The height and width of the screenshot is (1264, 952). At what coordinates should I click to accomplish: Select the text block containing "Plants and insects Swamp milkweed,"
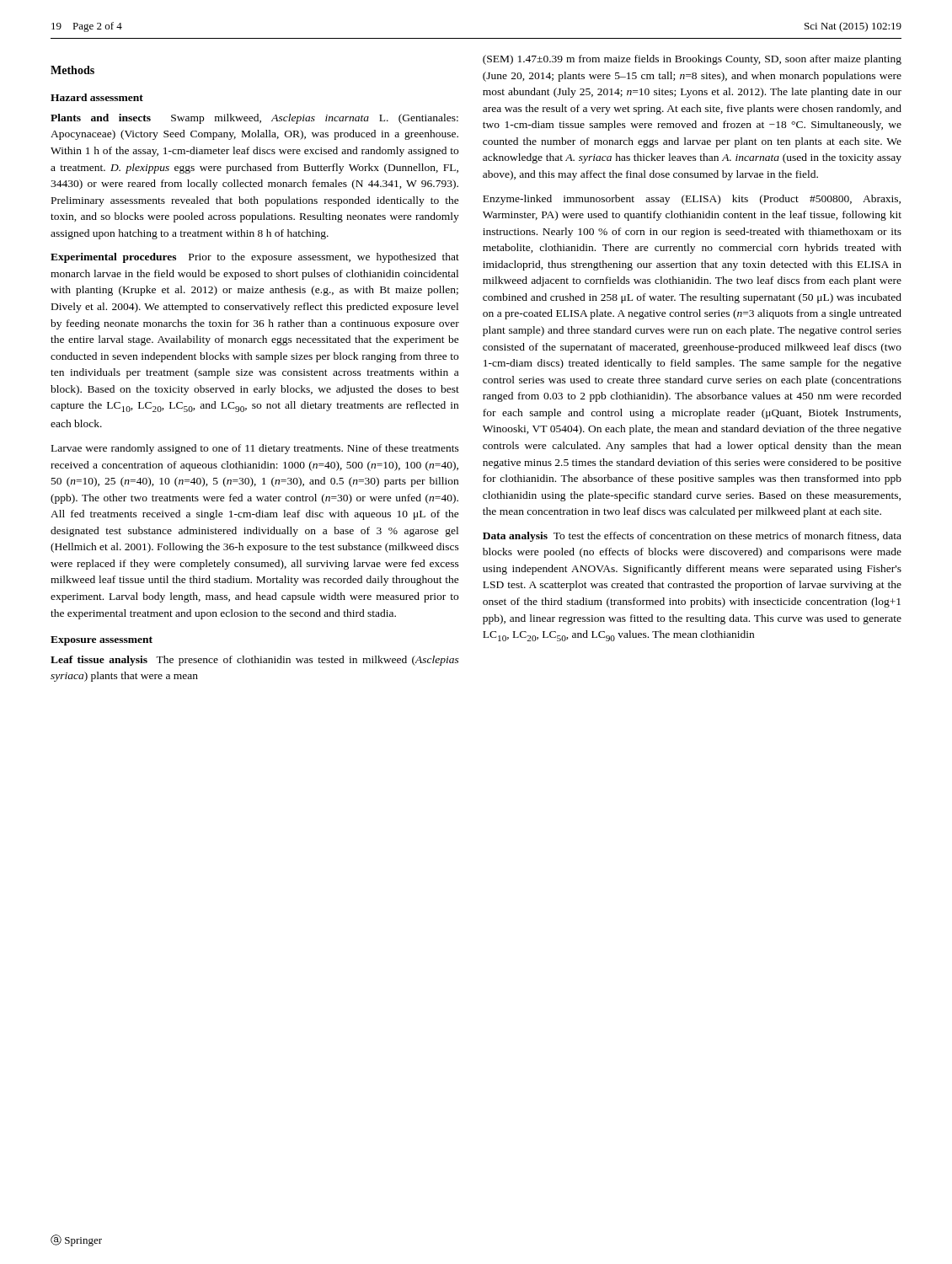(255, 175)
